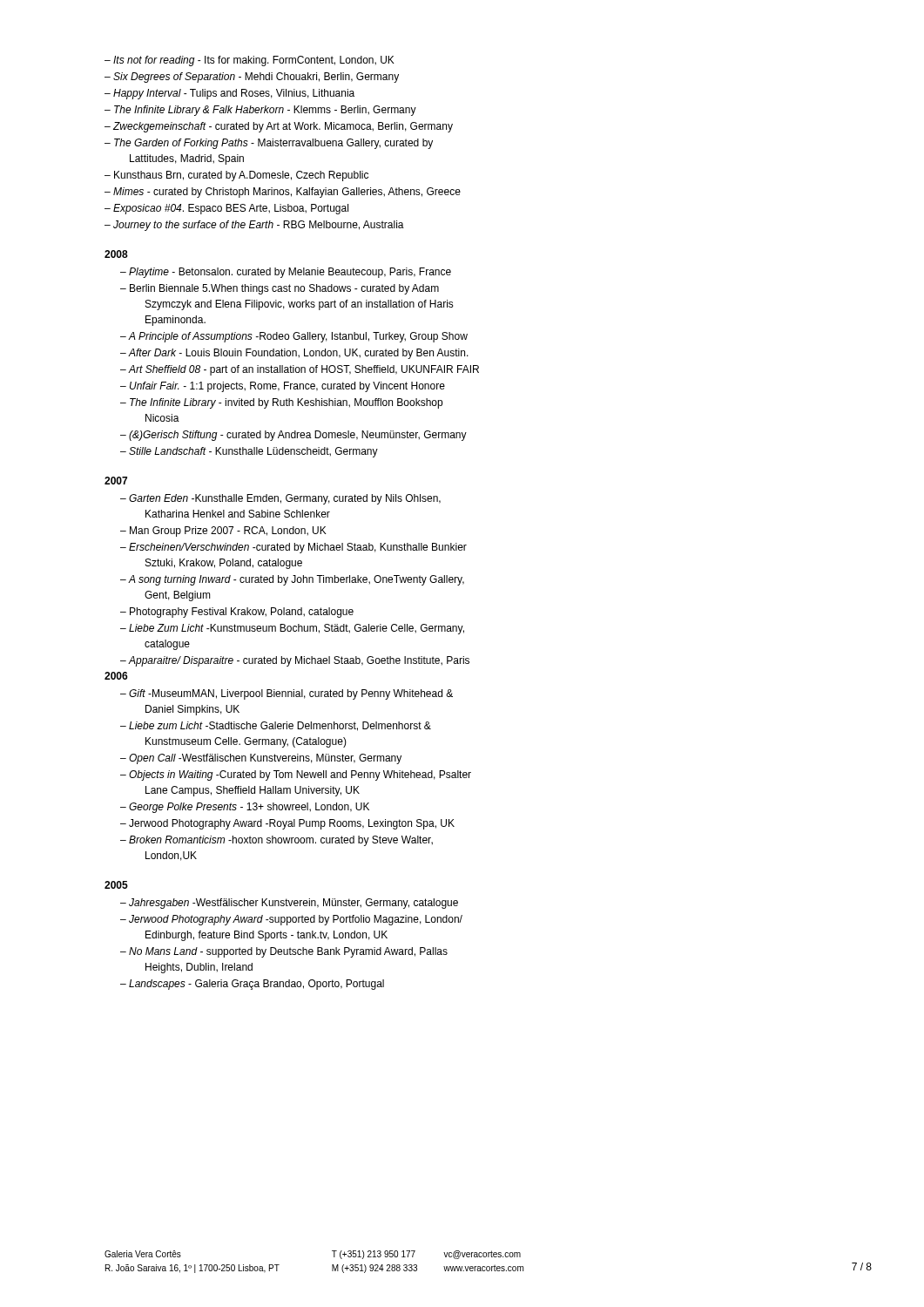Select the list item that says "– Happy Interval - Tulips and"
924x1307 pixels.
click(x=230, y=93)
